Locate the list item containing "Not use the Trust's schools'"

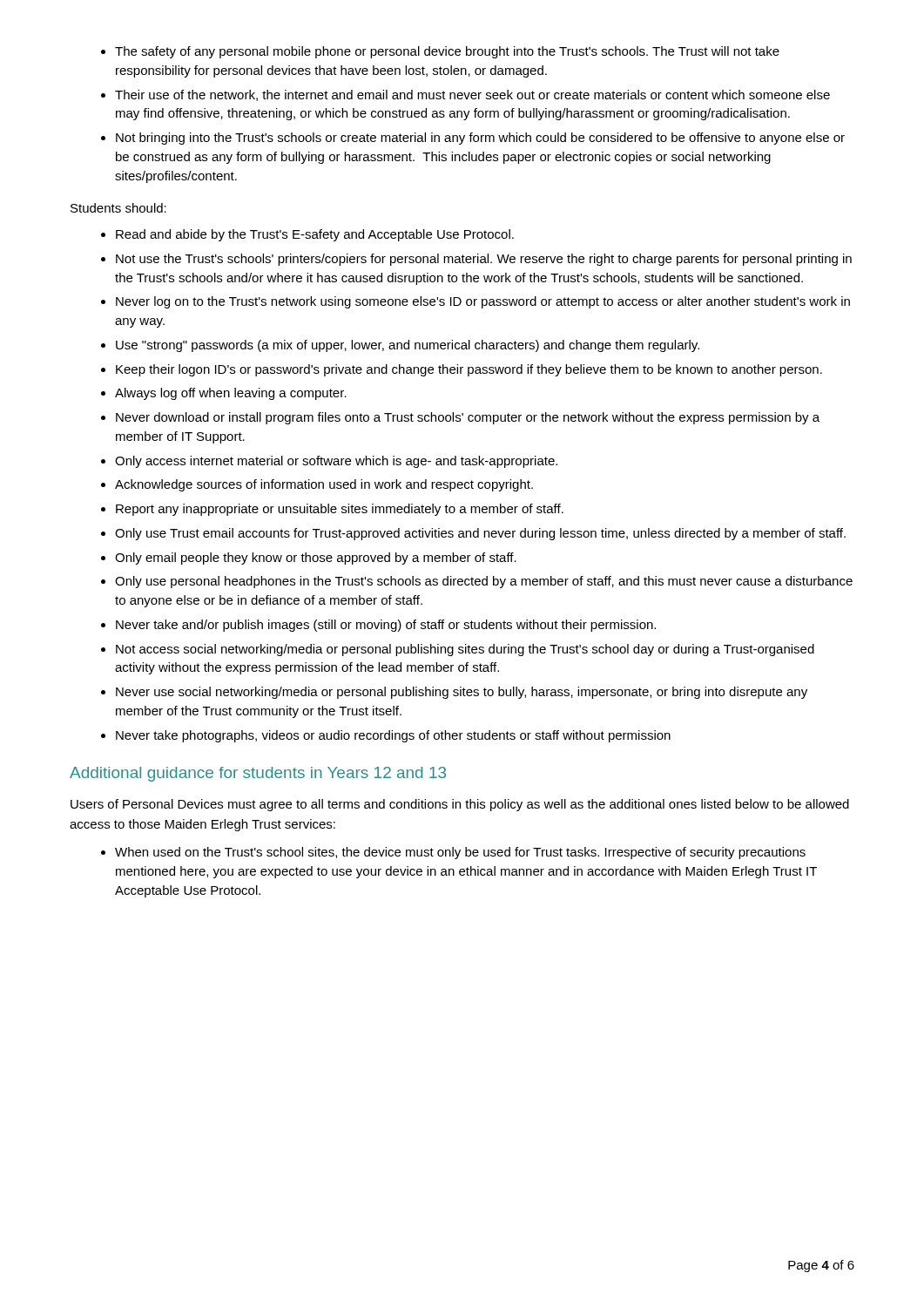click(485, 268)
